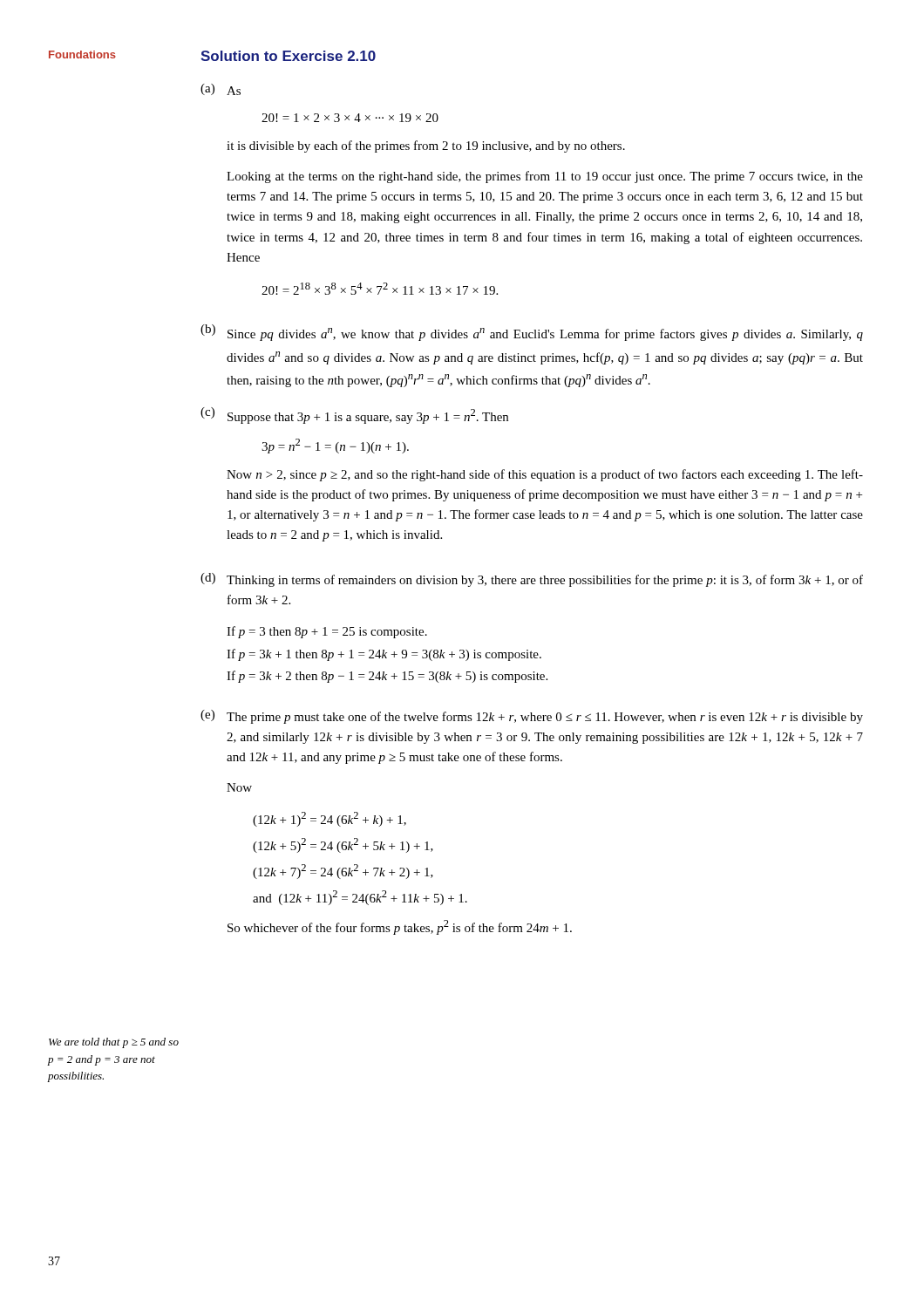This screenshot has height=1308, width=924.
Task: Select the passage starting "(e) The prime p must take one of"
Action: [x=532, y=717]
